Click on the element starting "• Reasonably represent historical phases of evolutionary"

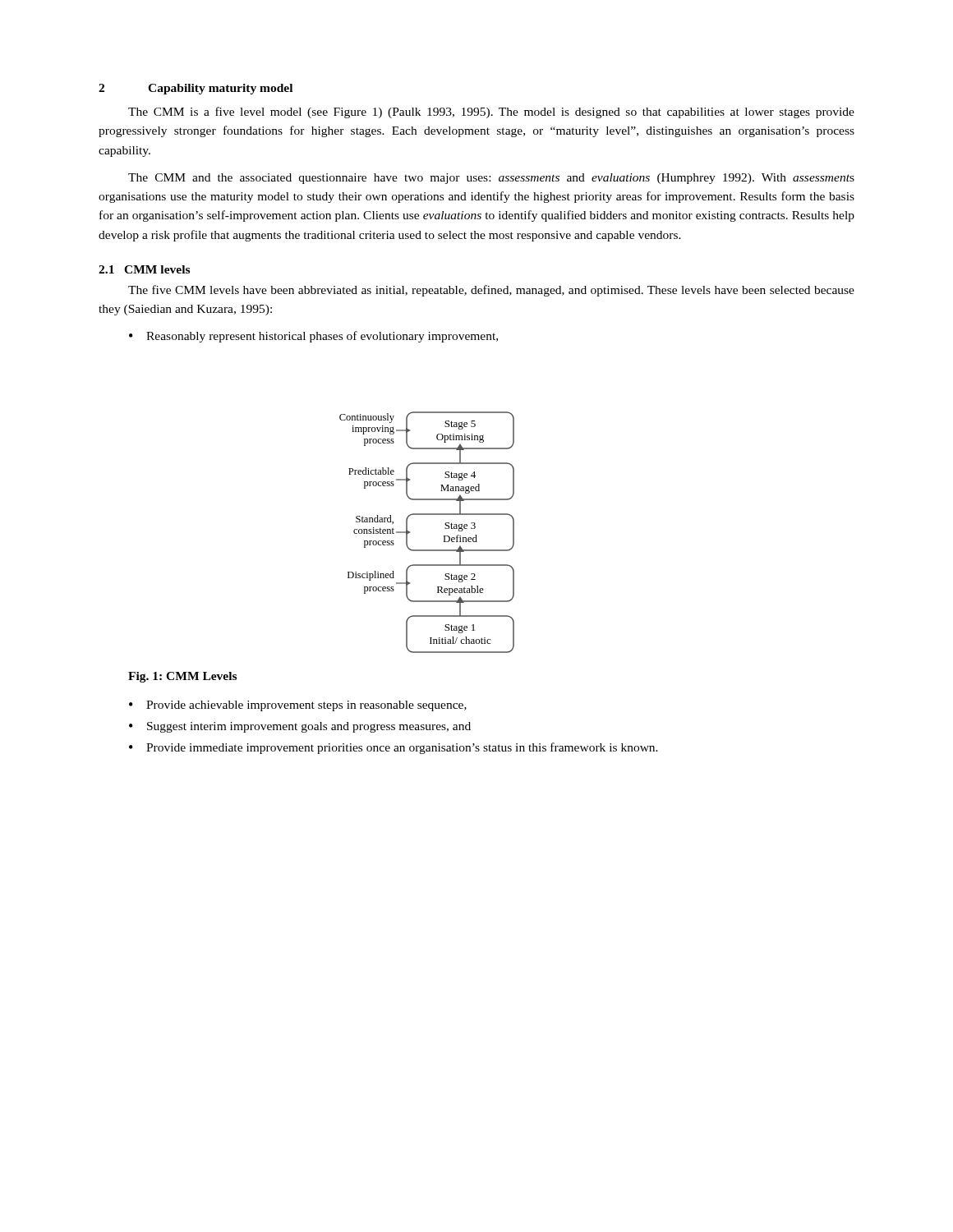pos(313,336)
